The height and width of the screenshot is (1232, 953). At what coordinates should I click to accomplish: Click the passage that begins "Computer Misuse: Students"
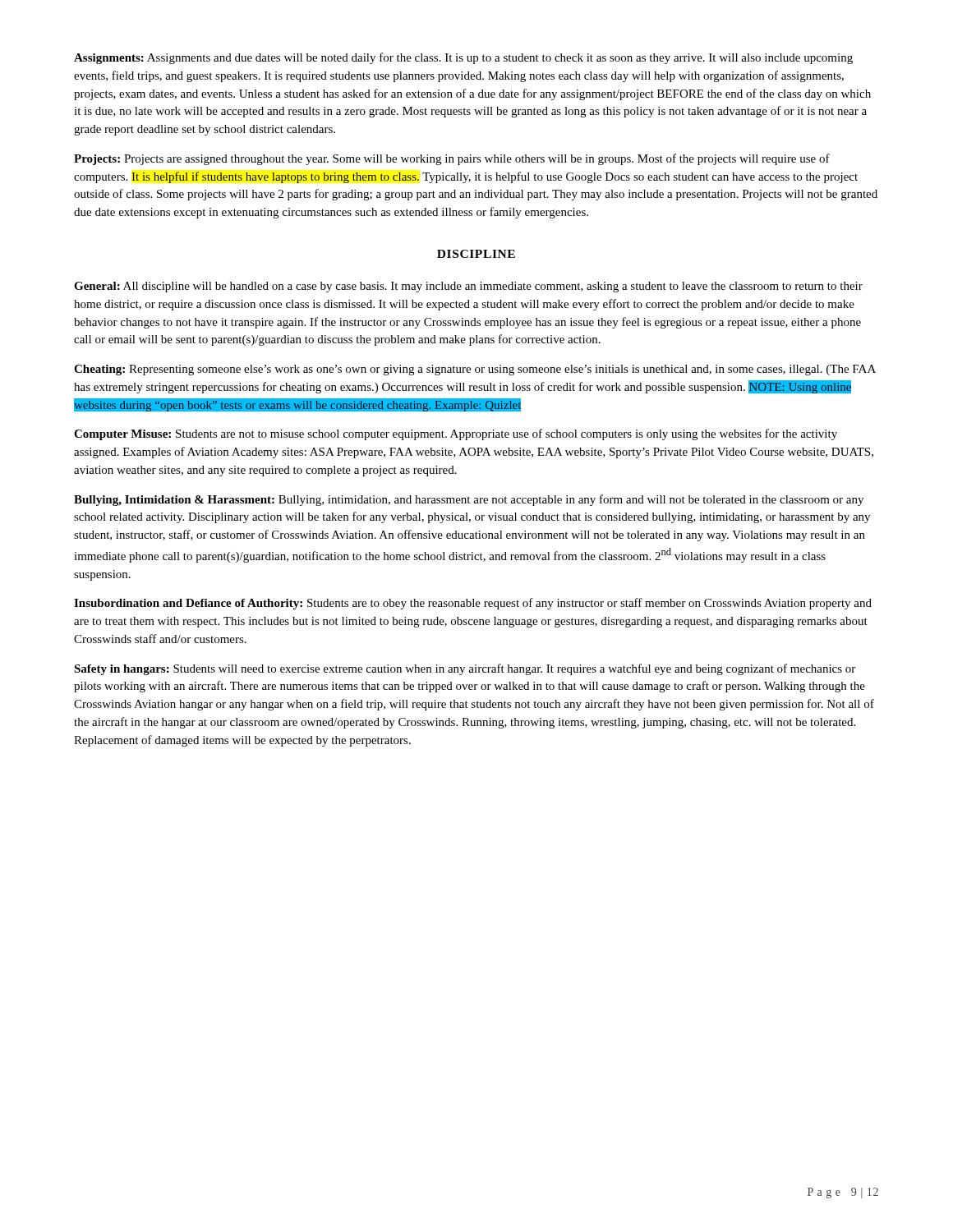[476, 453]
